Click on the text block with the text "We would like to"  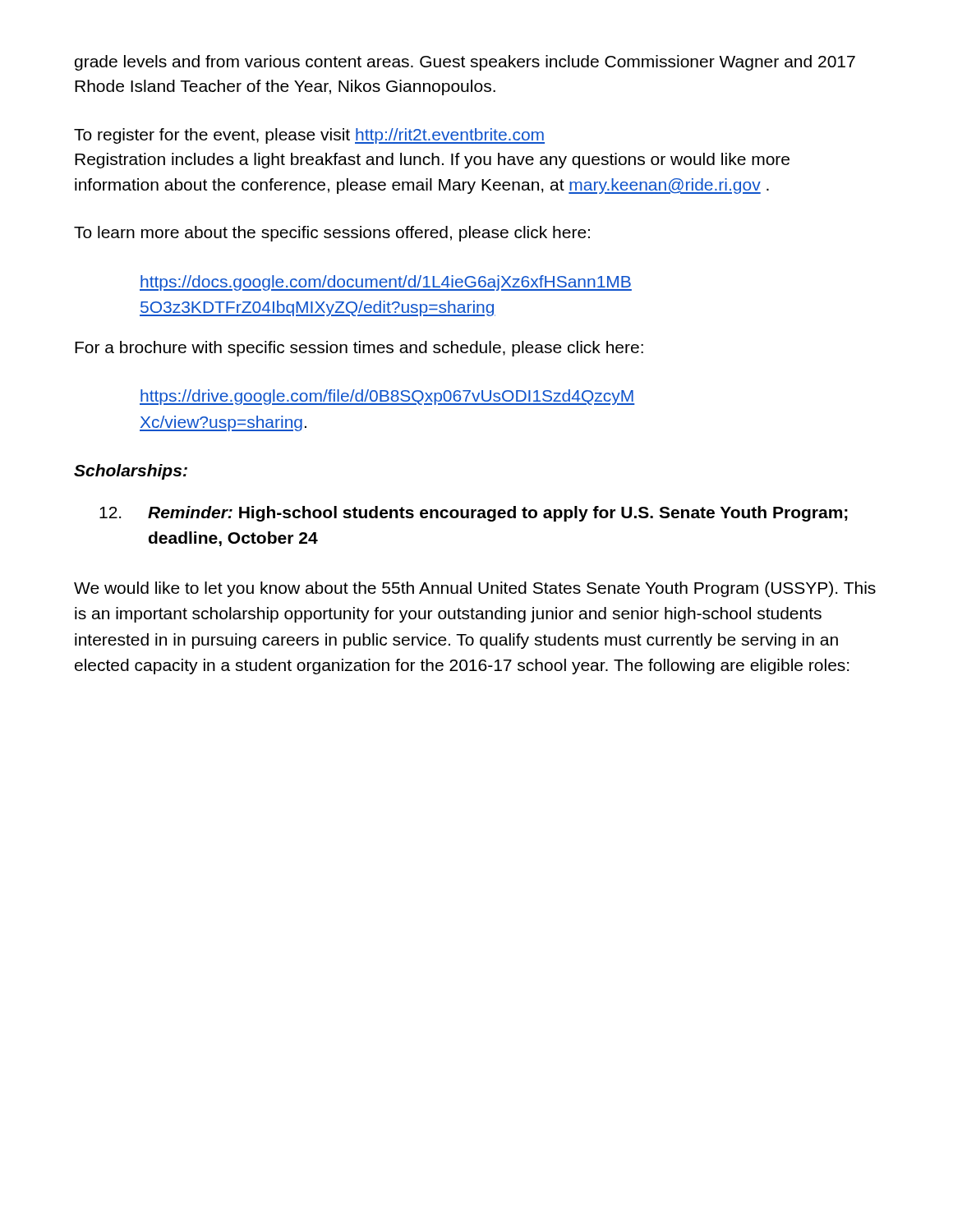[x=475, y=626]
